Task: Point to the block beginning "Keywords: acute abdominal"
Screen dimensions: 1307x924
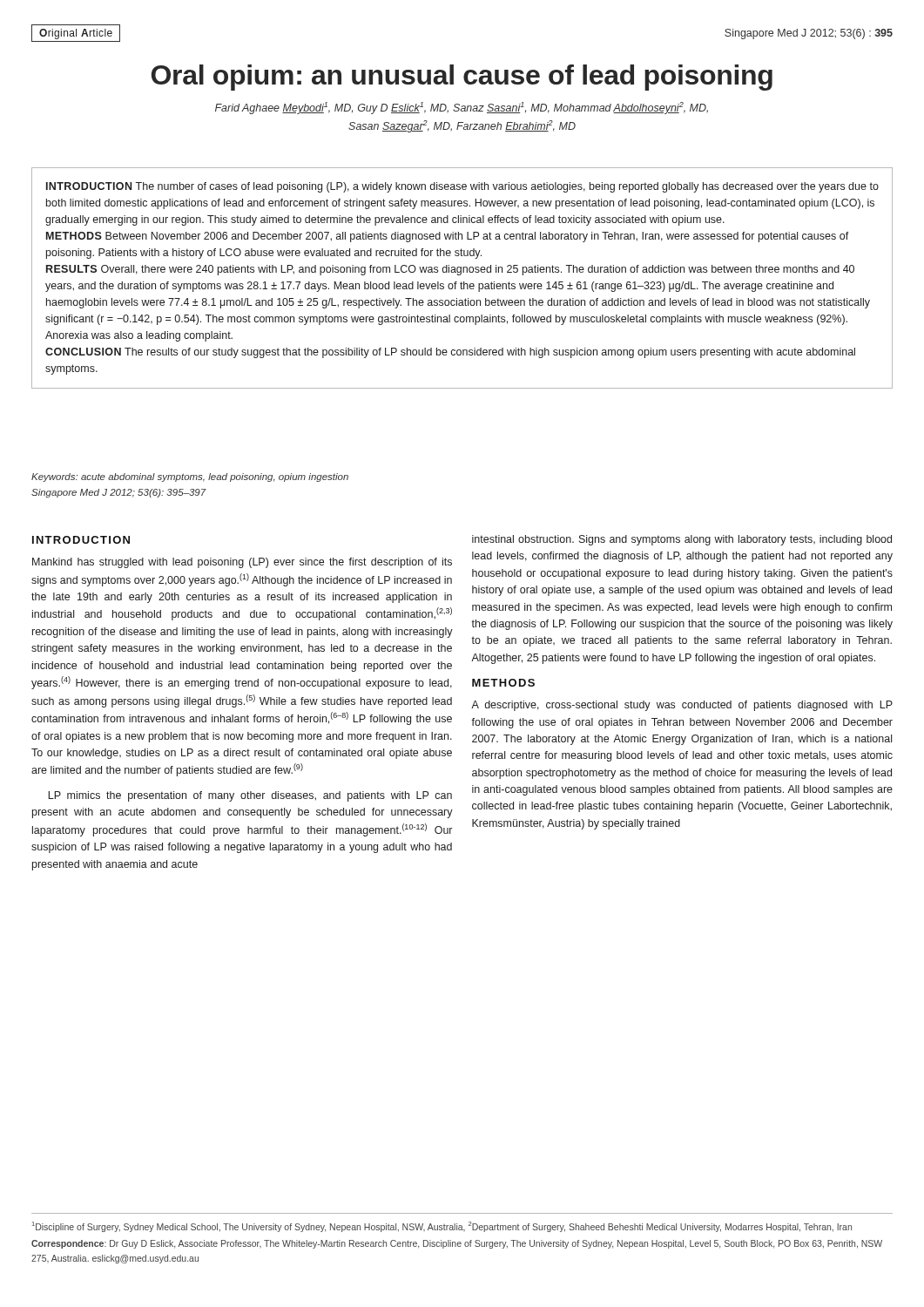Action: click(x=190, y=485)
